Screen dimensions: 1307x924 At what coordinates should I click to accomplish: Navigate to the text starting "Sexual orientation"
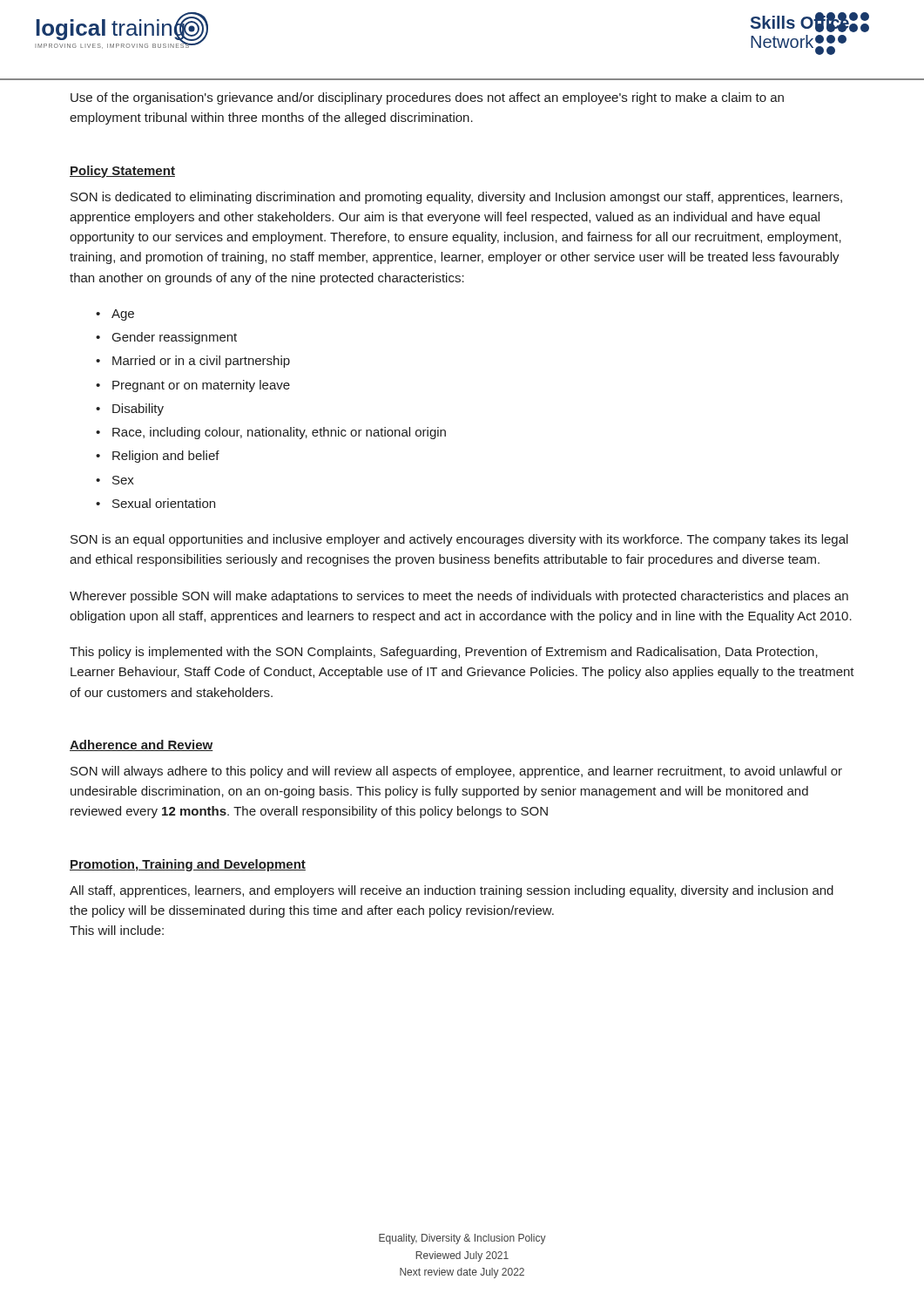pos(164,503)
